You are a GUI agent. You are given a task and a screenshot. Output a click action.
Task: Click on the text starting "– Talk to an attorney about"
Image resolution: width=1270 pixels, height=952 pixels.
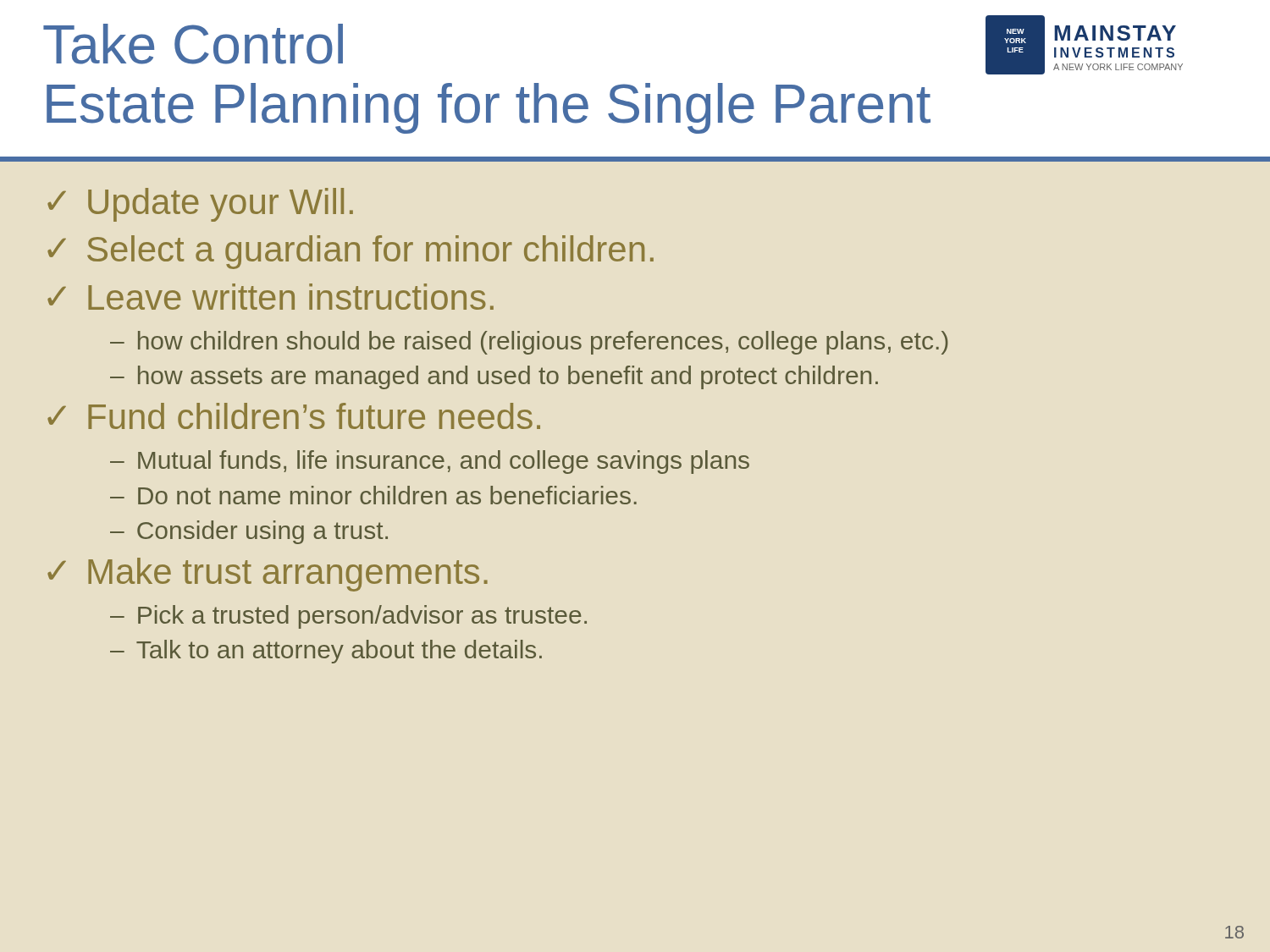(x=327, y=650)
